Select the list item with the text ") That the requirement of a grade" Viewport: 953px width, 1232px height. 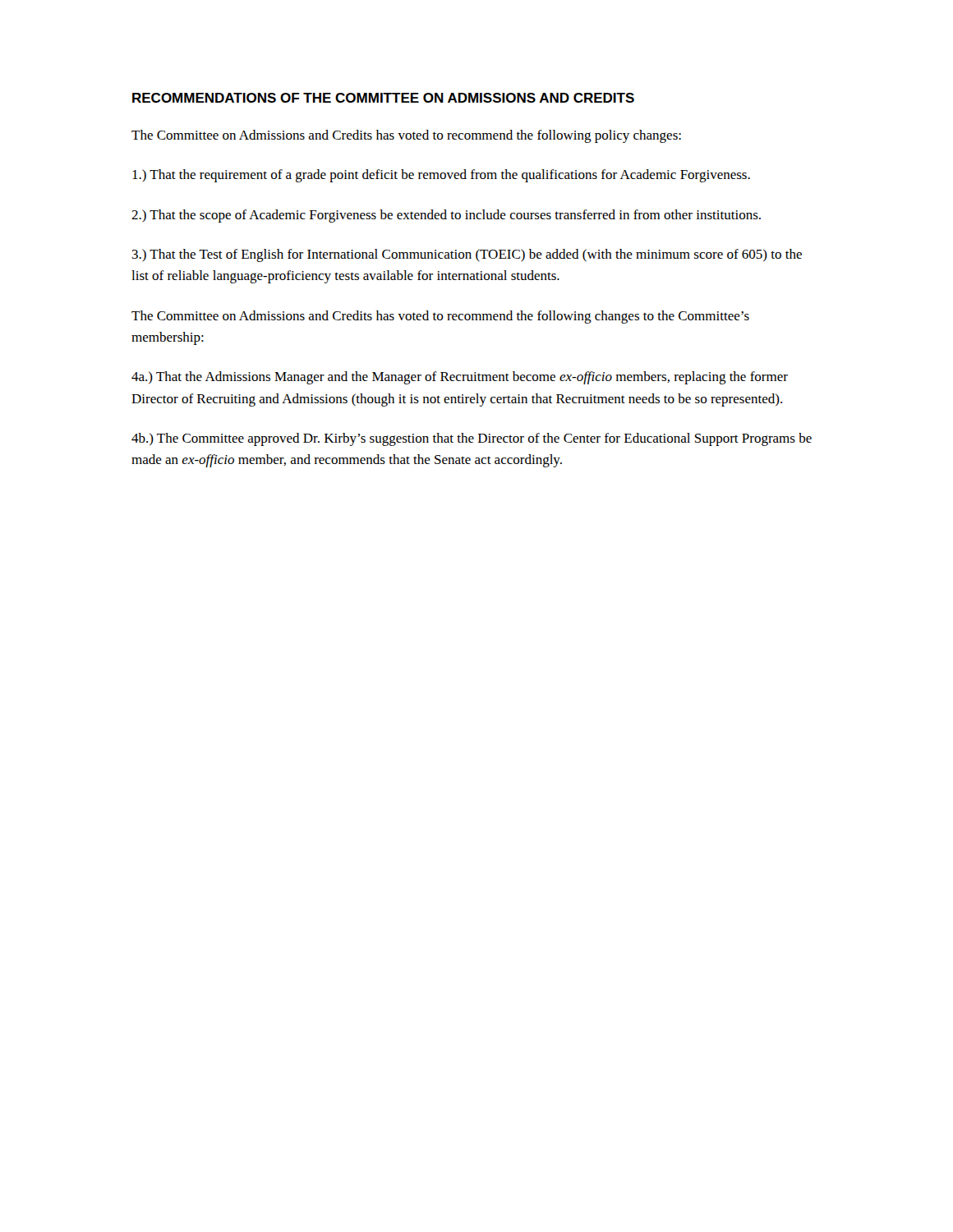tap(441, 175)
